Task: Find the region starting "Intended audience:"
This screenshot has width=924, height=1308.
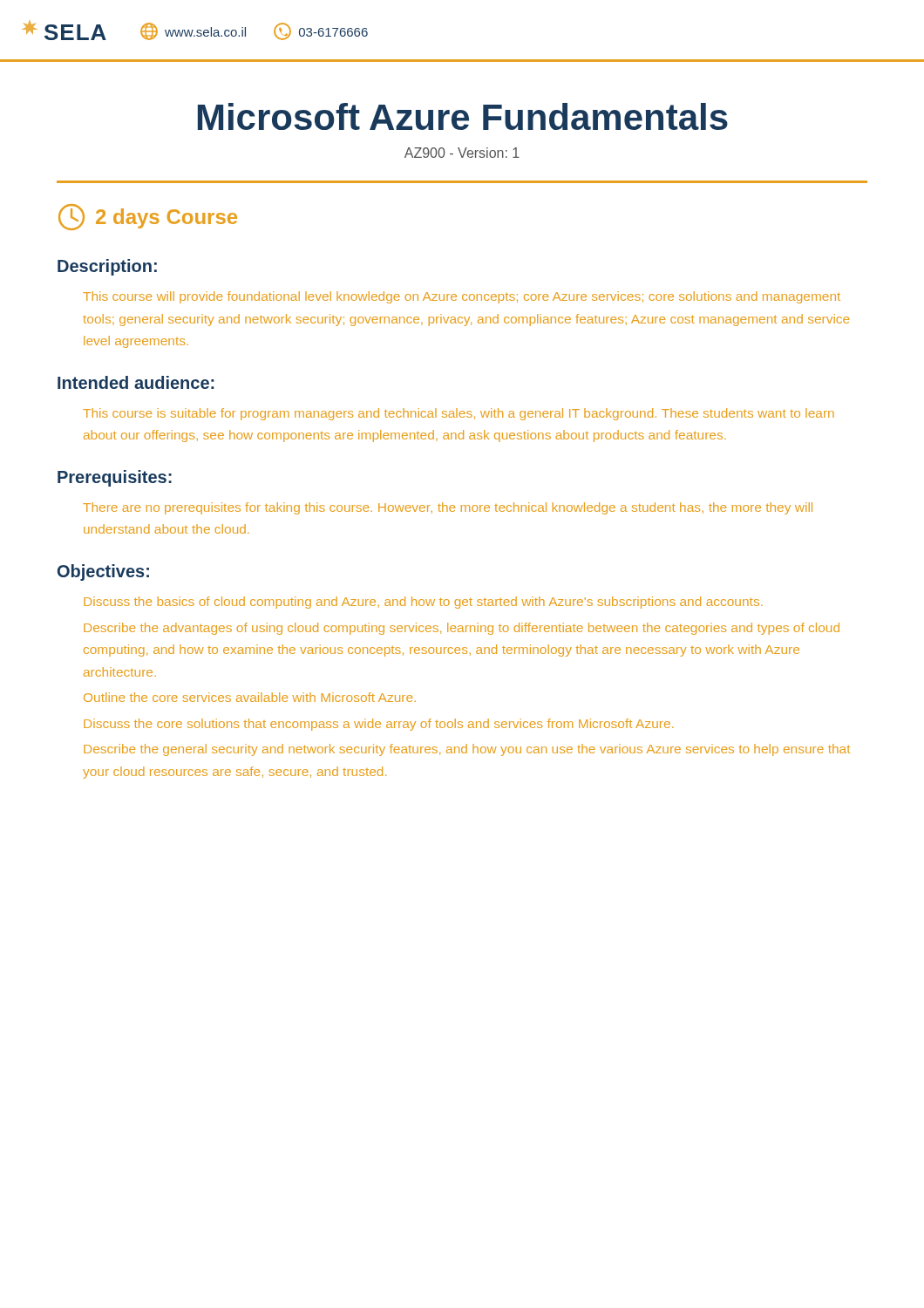Action: [136, 383]
